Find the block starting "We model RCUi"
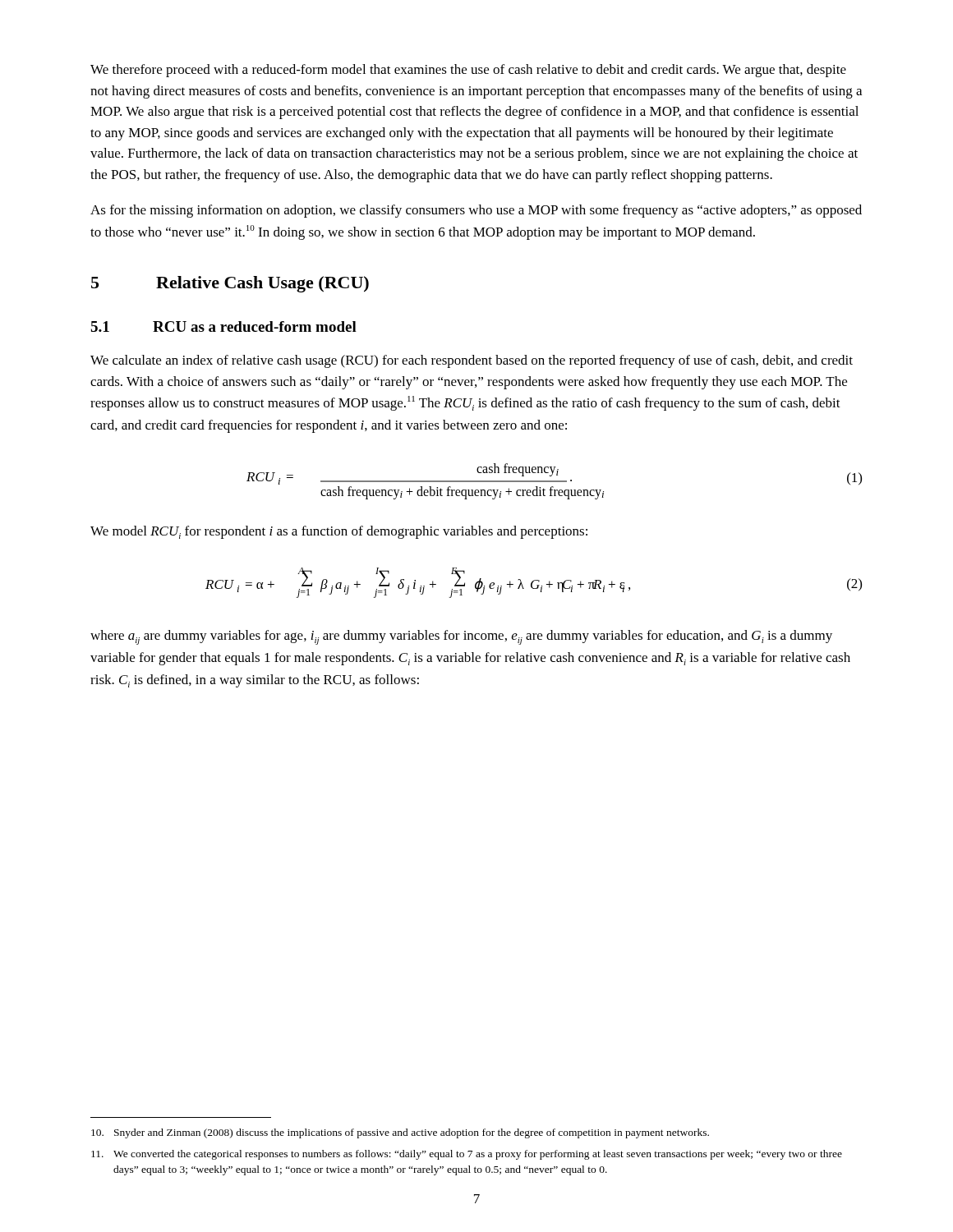Image resolution: width=953 pixels, height=1232 pixels. [476, 532]
